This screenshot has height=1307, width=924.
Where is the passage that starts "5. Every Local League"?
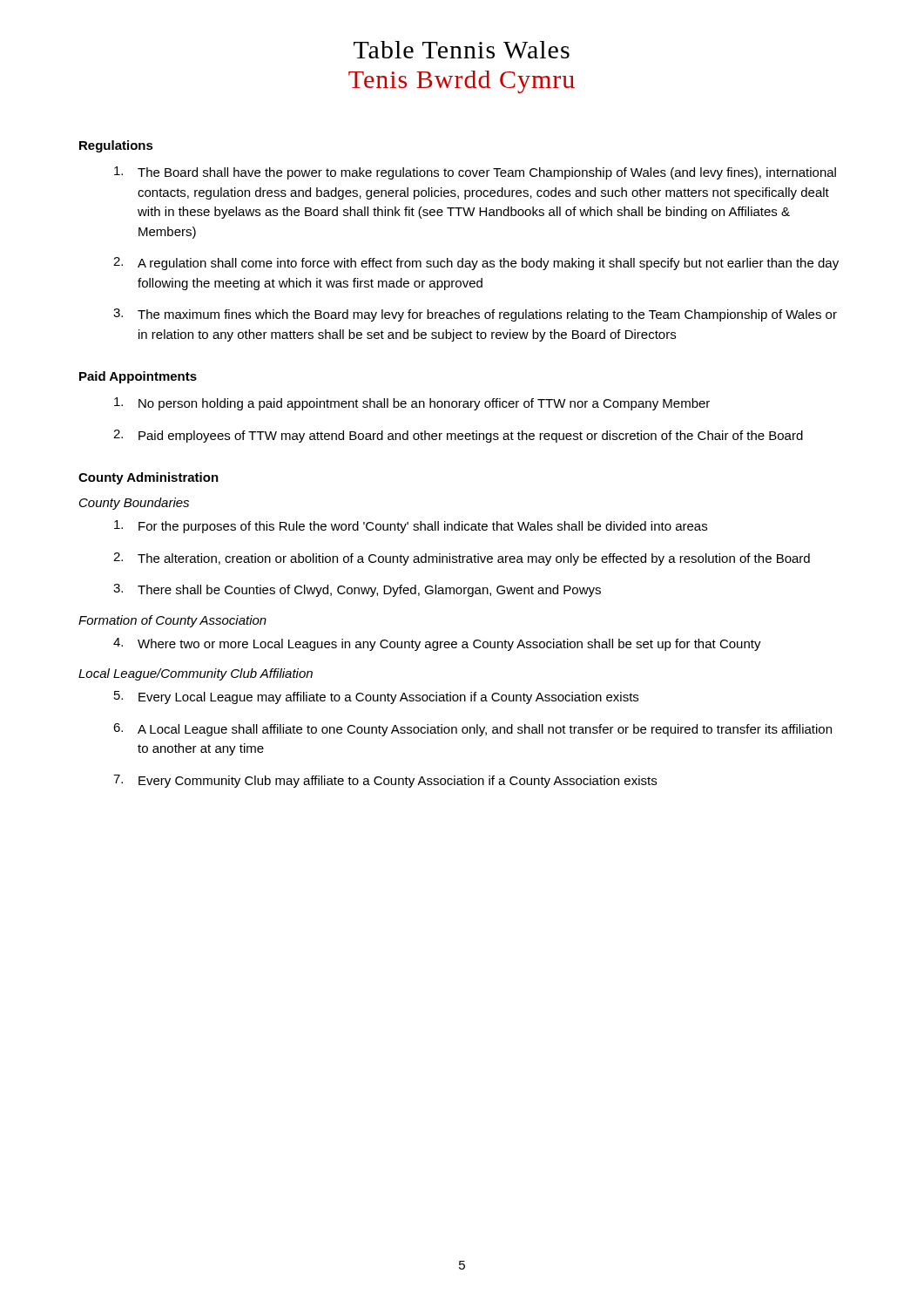[376, 697]
